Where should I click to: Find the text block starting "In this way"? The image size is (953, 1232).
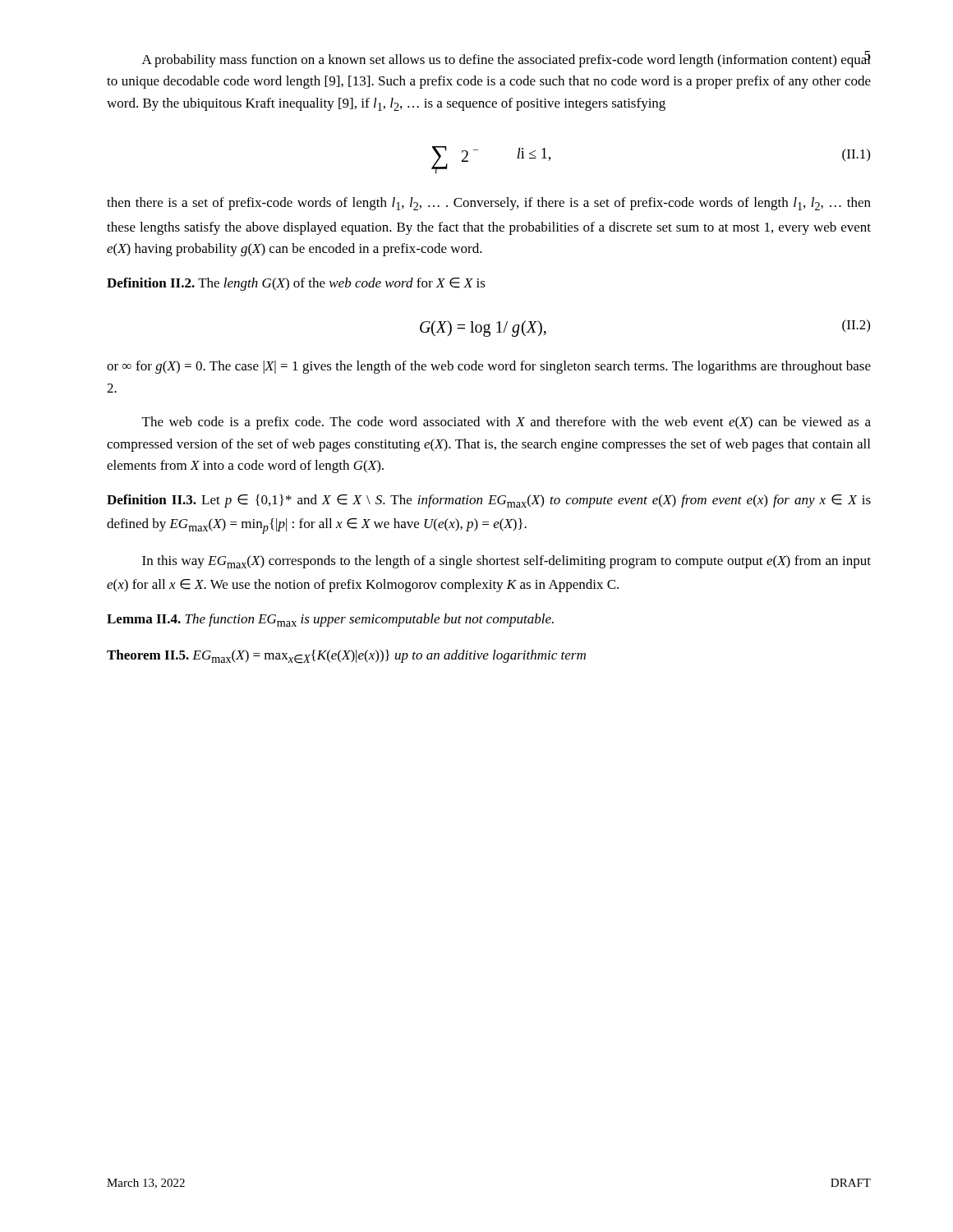coord(489,572)
